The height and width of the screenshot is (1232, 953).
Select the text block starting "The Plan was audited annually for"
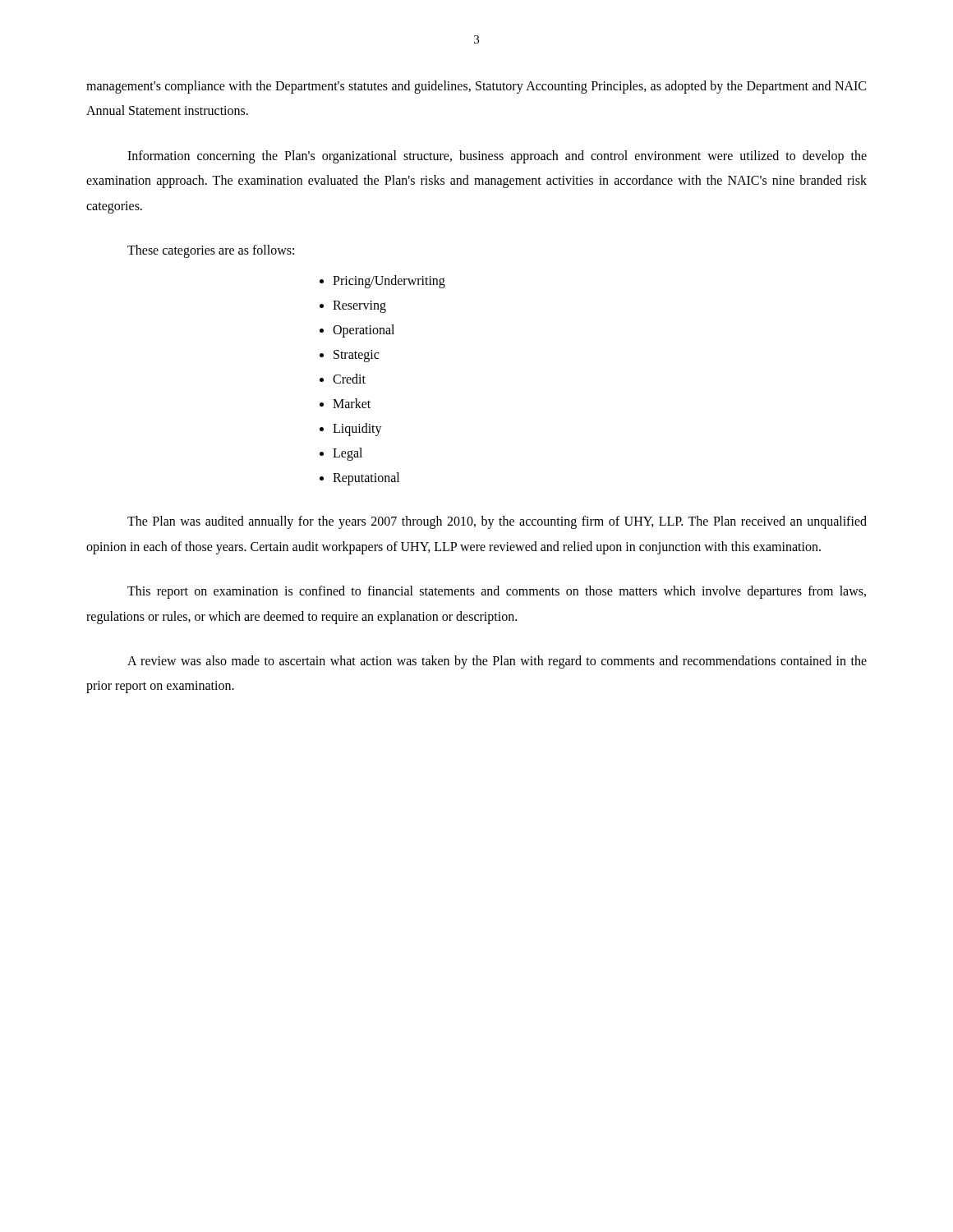click(476, 534)
